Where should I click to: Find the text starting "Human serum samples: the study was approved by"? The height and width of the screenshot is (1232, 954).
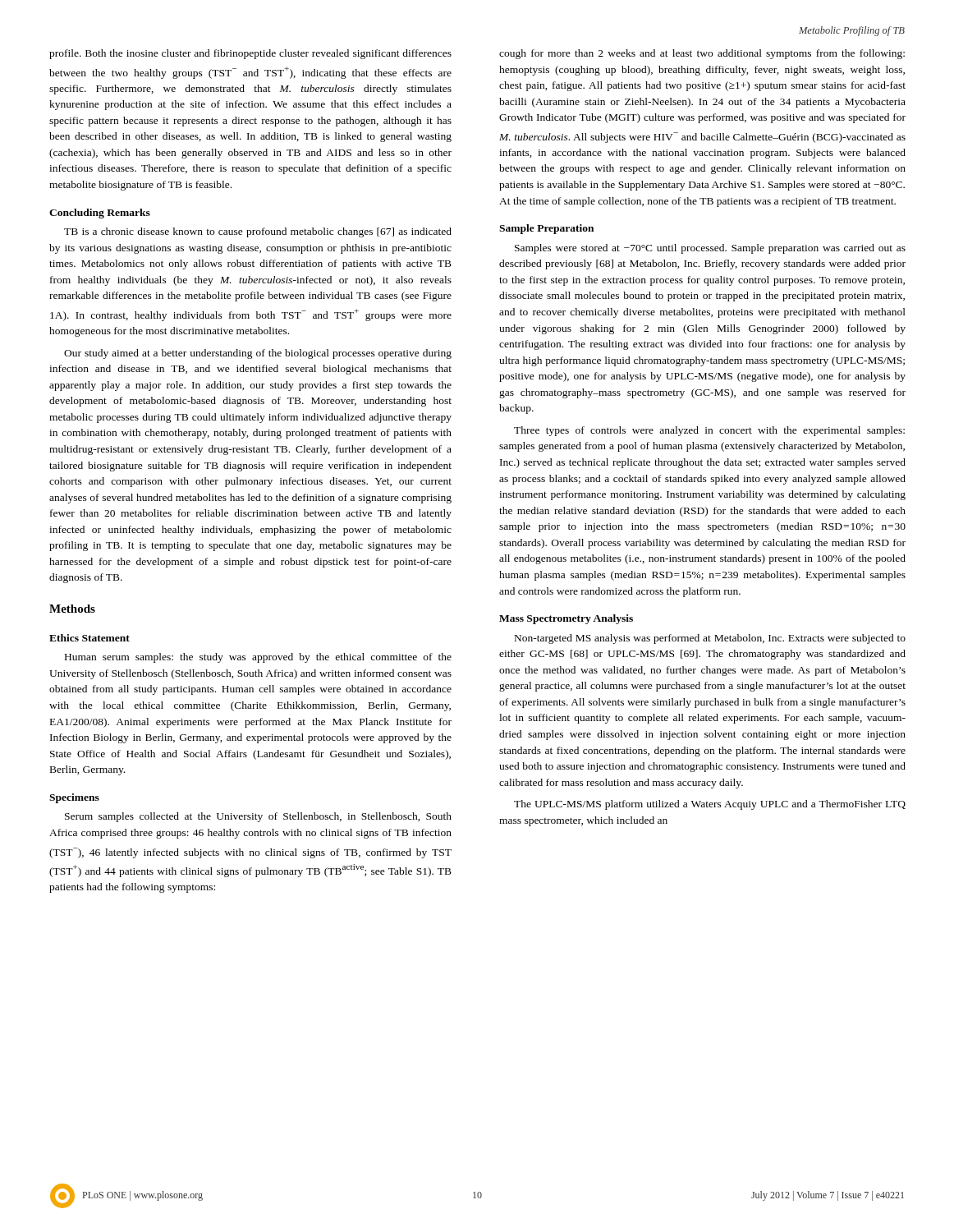coord(250,713)
